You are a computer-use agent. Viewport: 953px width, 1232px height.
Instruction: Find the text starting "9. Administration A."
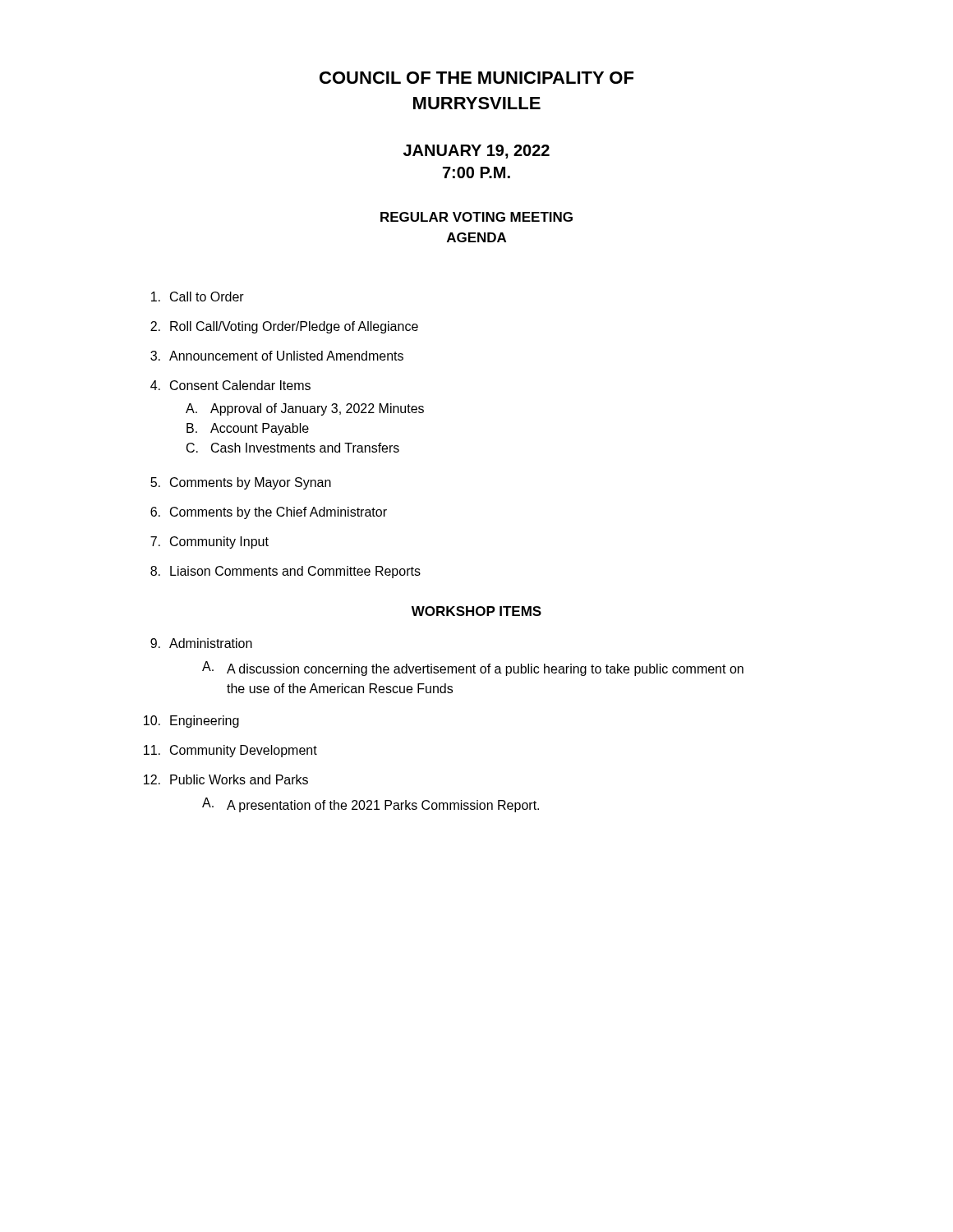438,667
